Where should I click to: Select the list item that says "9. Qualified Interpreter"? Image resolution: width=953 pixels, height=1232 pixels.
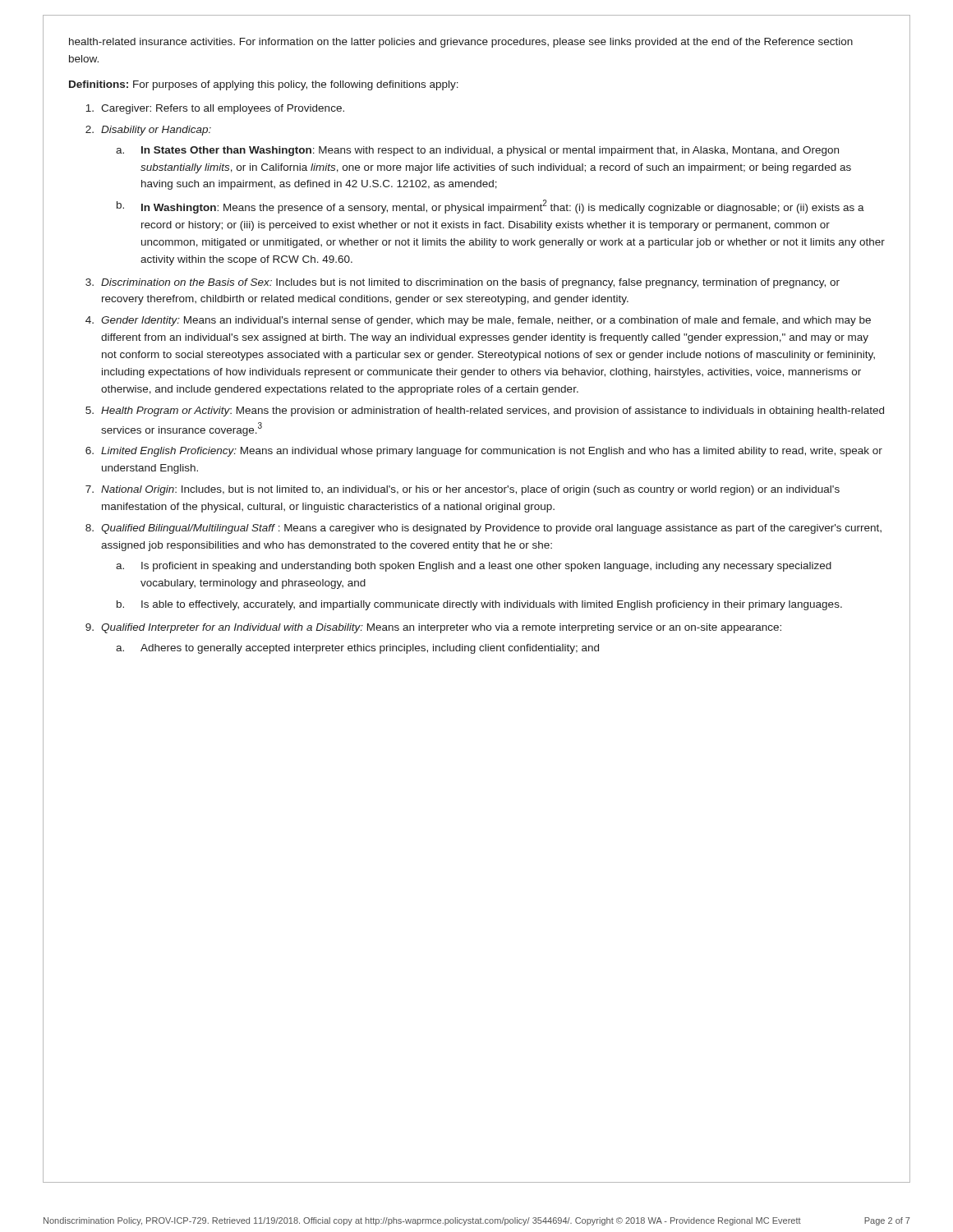coord(476,640)
